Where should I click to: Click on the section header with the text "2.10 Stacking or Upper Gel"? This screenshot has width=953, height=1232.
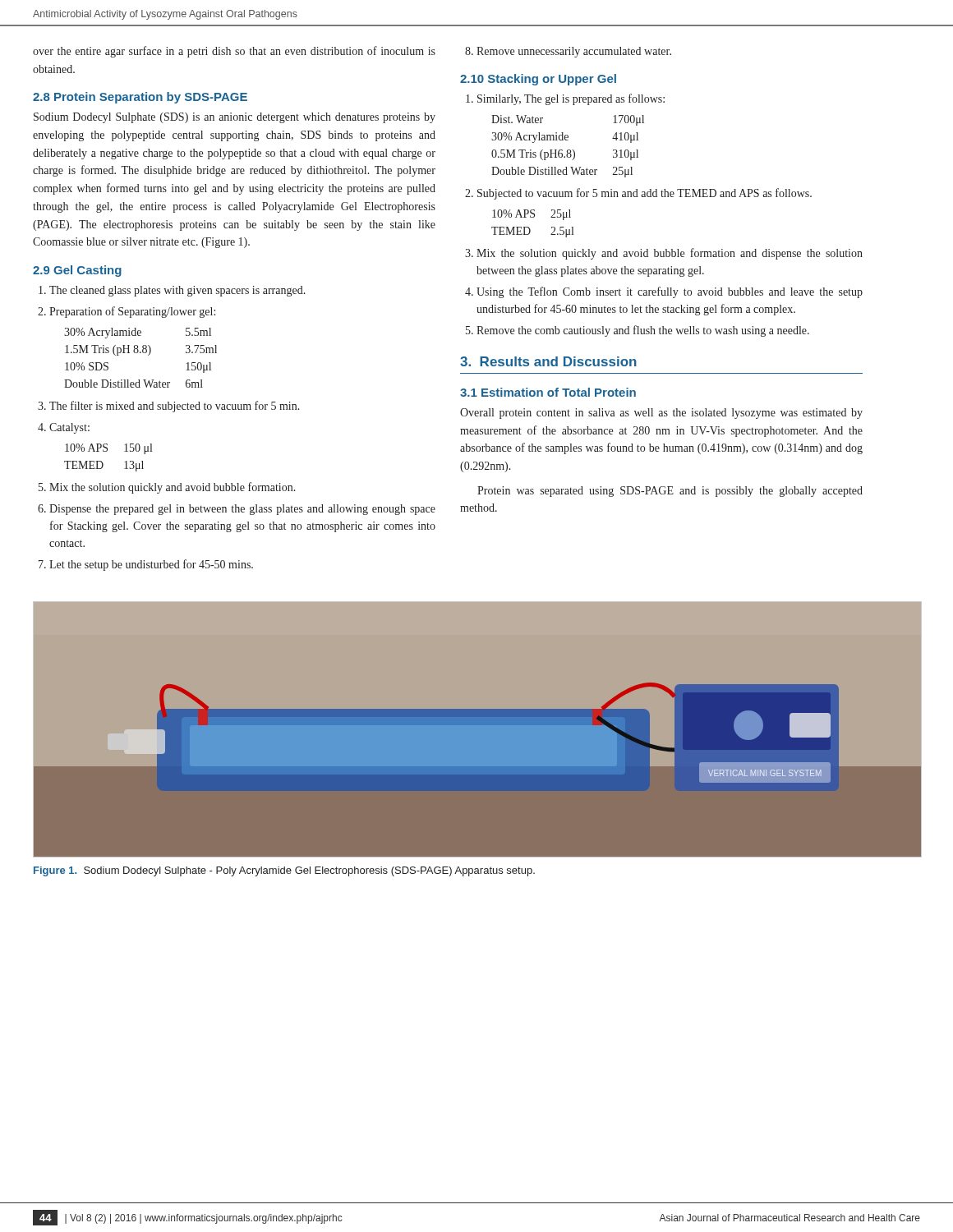pyautogui.click(x=538, y=78)
